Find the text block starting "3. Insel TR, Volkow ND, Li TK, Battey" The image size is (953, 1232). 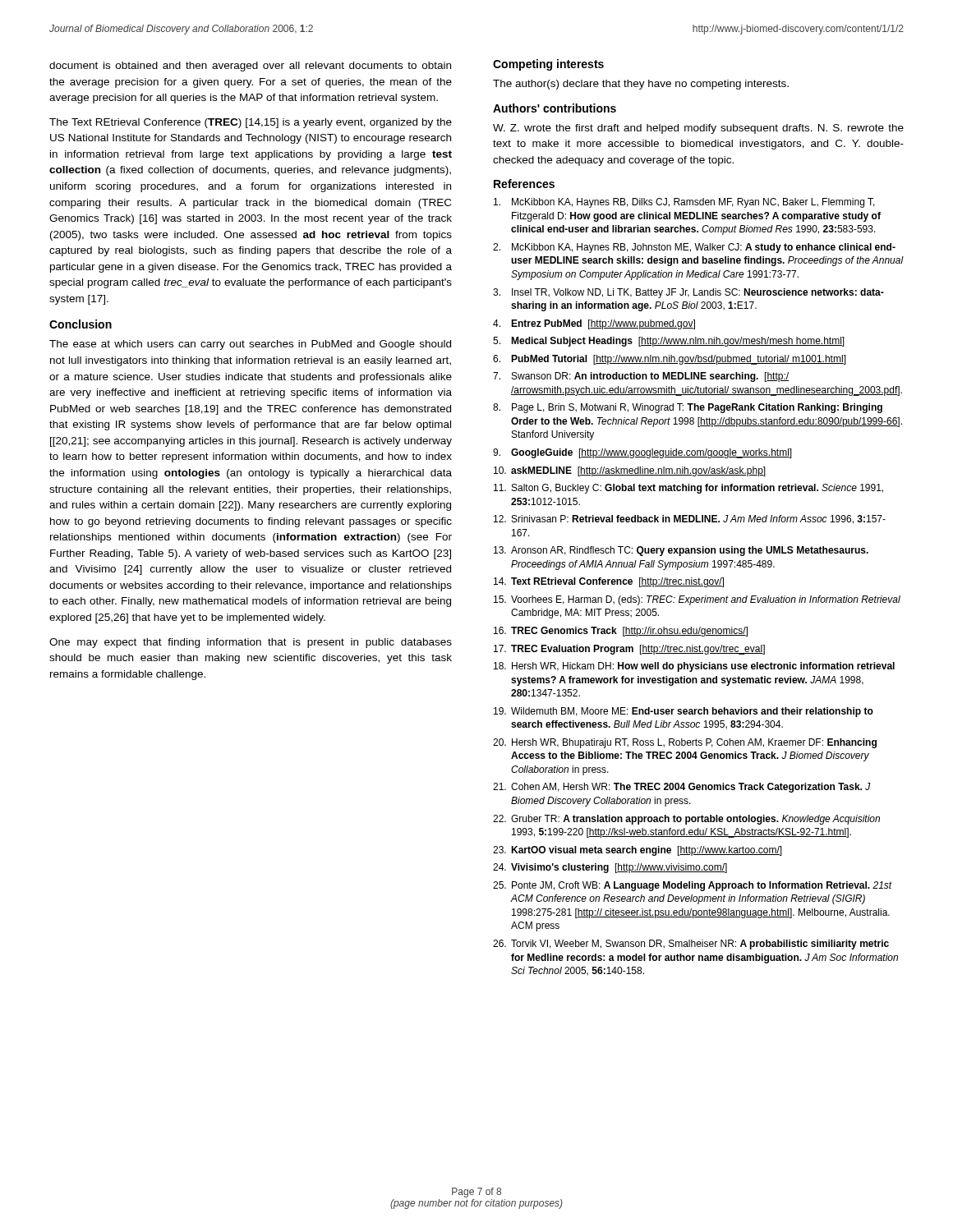pyautogui.click(x=698, y=299)
